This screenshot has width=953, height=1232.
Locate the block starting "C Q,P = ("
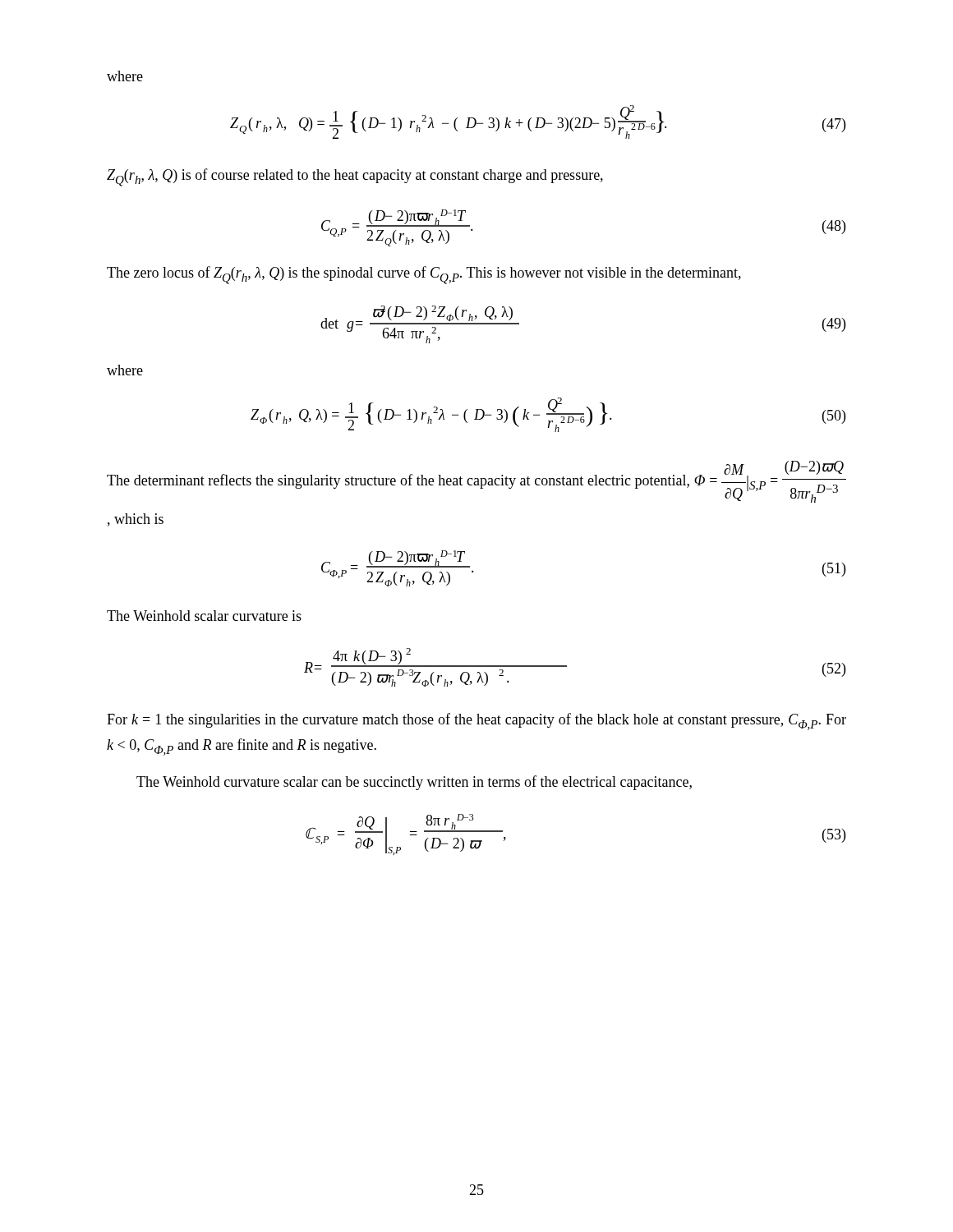[x=418, y=226]
